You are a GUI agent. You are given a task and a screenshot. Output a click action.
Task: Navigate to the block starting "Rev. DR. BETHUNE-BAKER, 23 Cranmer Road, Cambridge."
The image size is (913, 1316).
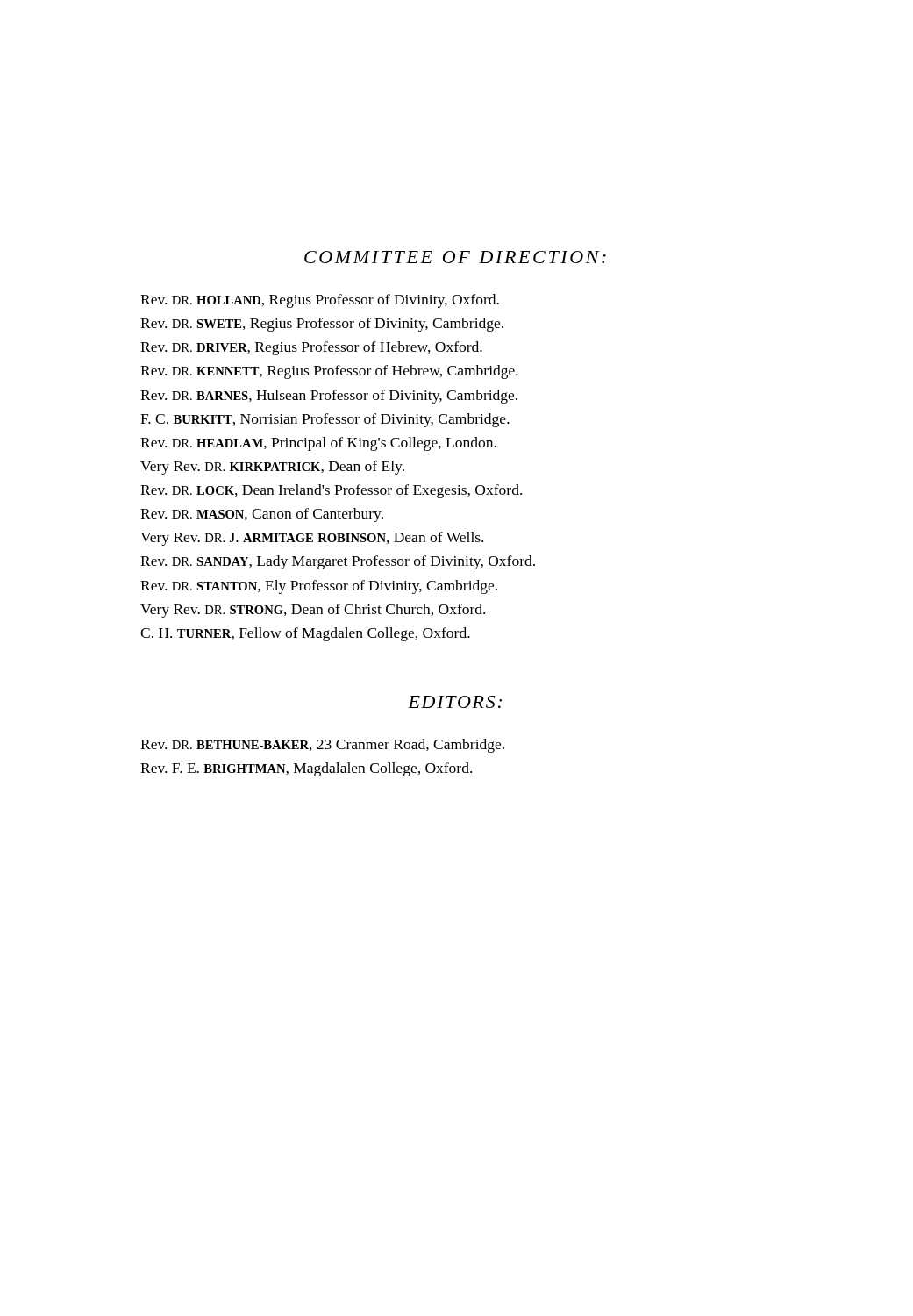[323, 744]
